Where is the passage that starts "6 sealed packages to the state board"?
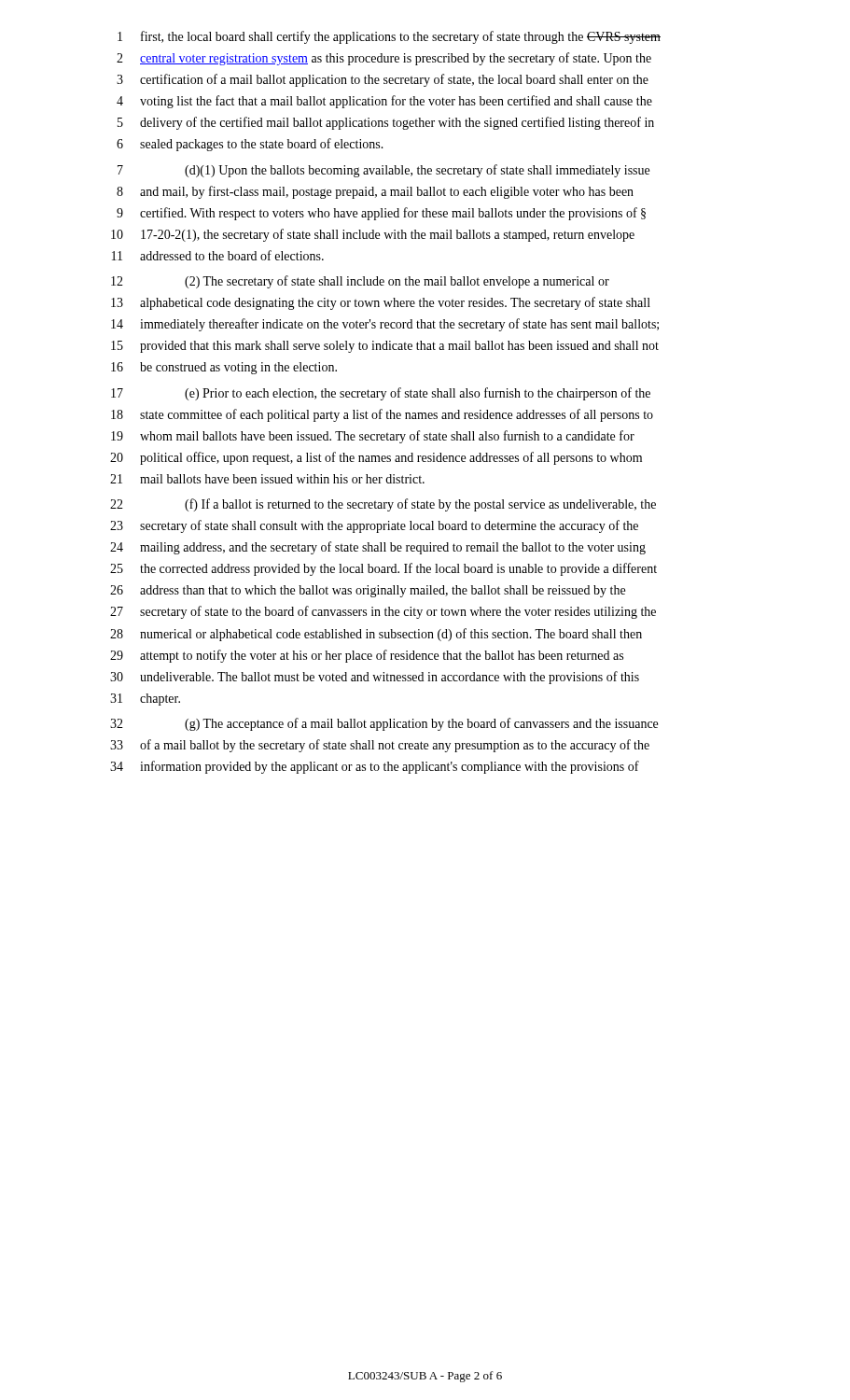Viewport: 850px width, 1400px height. point(250,145)
